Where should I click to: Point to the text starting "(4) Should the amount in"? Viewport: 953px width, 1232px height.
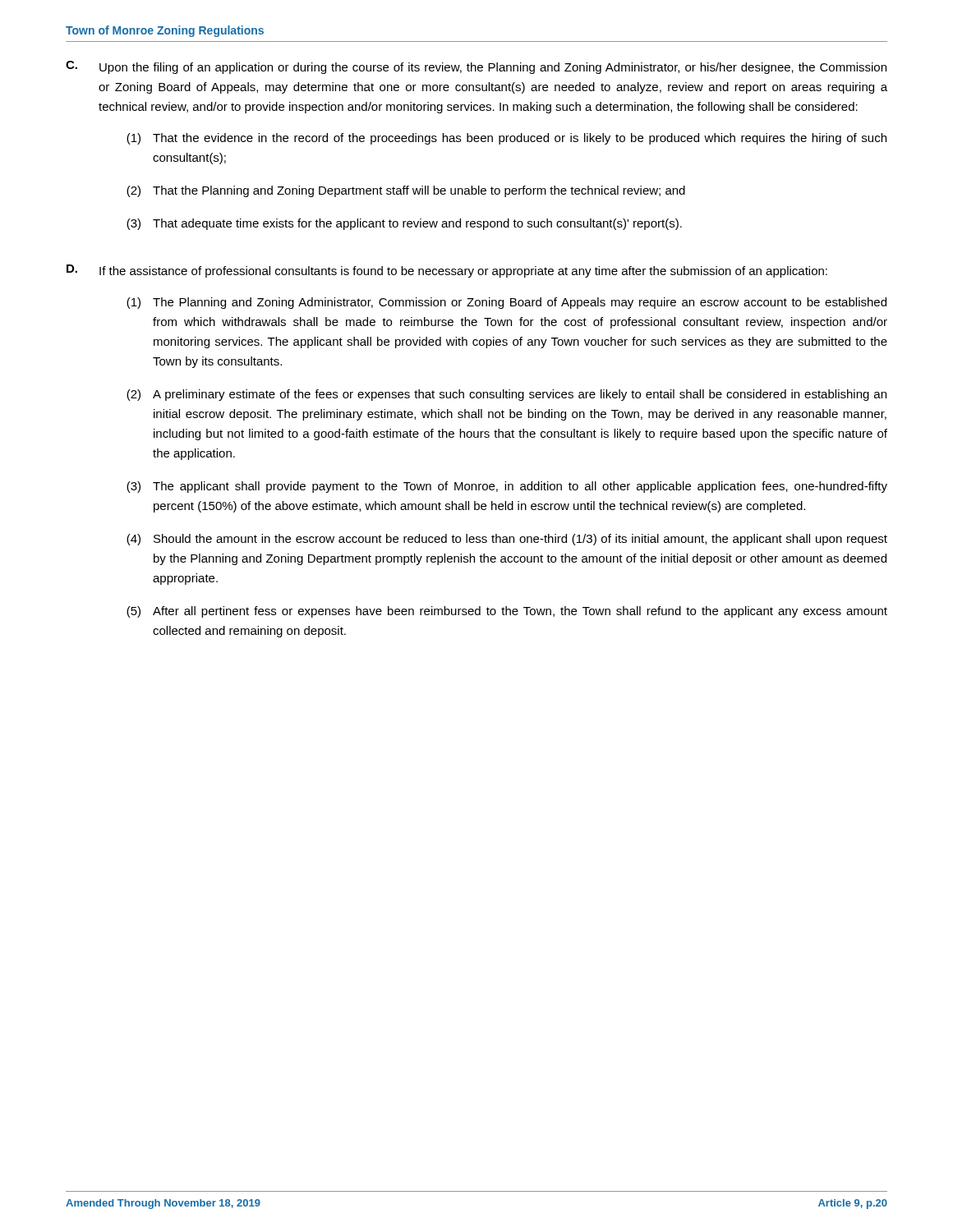click(x=493, y=558)
